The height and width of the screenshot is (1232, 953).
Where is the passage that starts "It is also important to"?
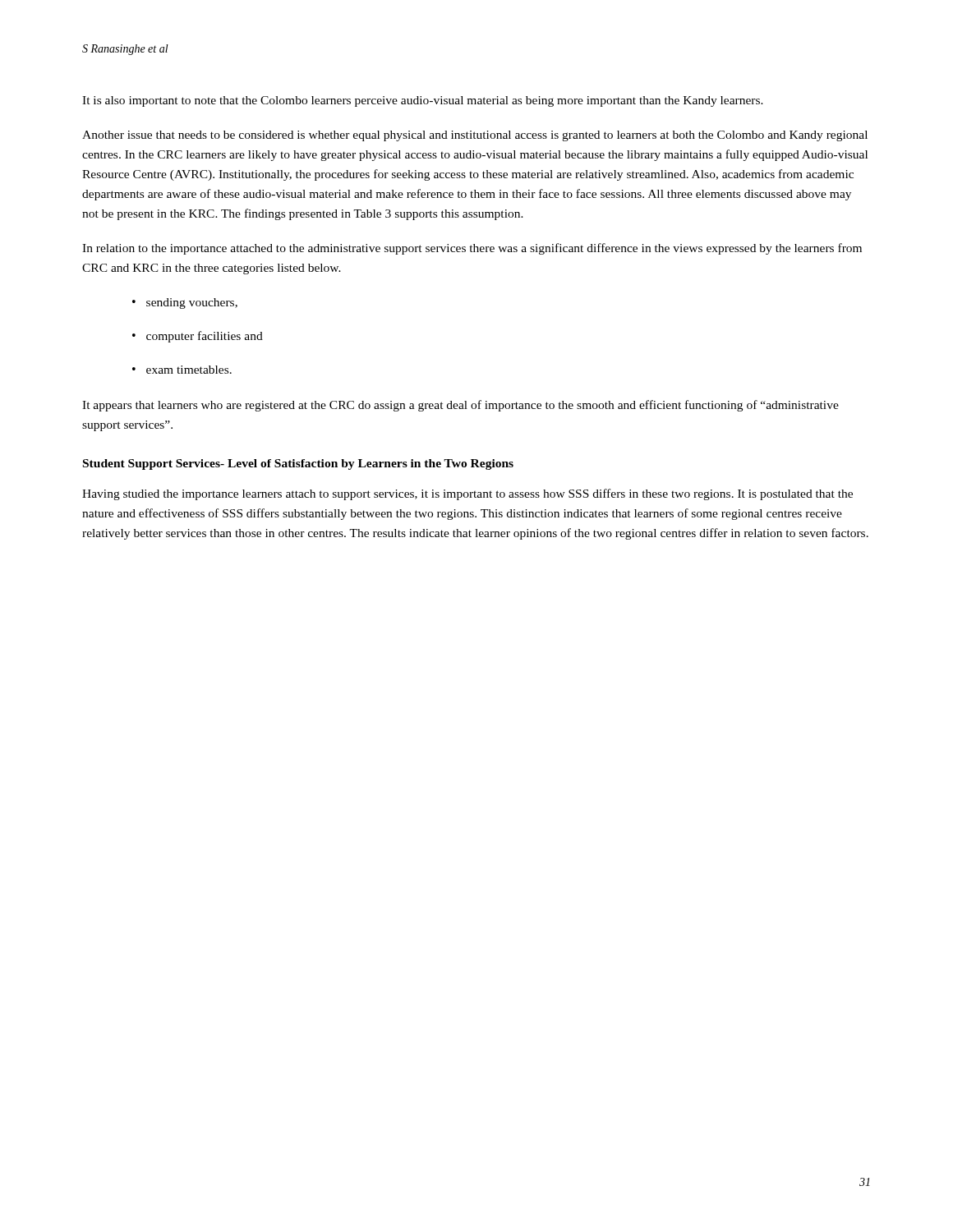coord(423,100)
